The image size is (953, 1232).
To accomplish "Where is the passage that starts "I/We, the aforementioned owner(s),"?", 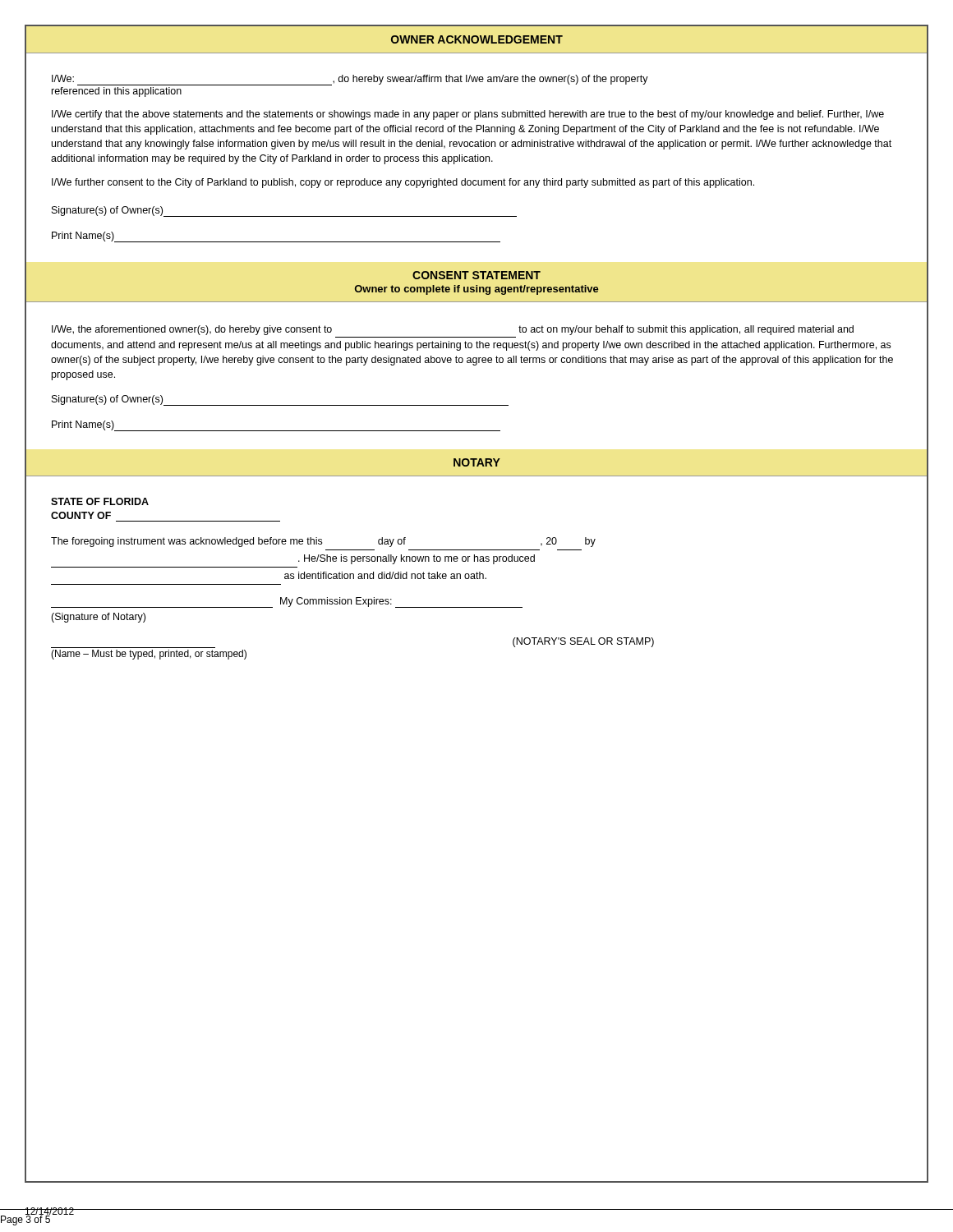I will pos(472,351).
